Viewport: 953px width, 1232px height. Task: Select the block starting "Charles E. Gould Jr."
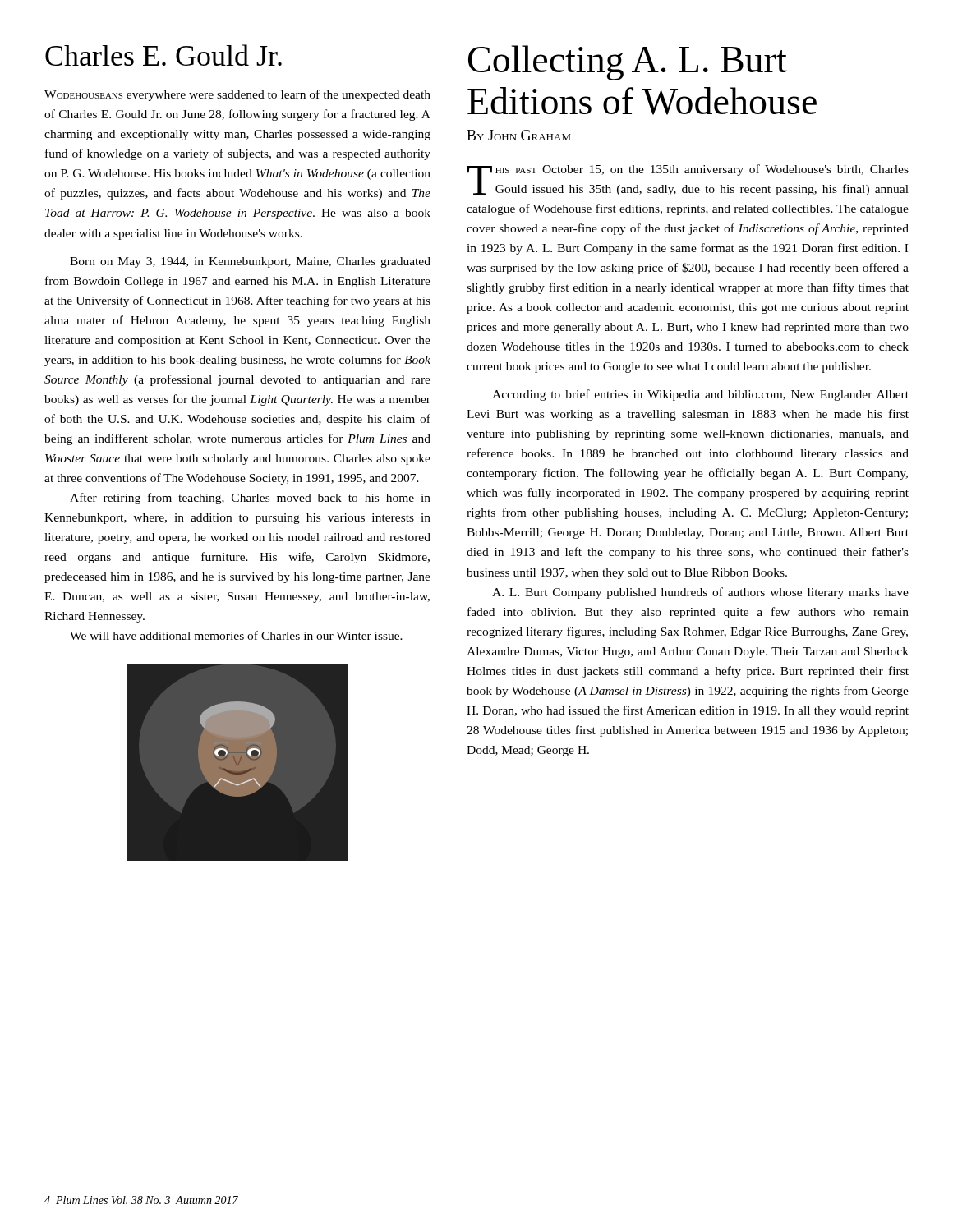[x=237, y=56]
